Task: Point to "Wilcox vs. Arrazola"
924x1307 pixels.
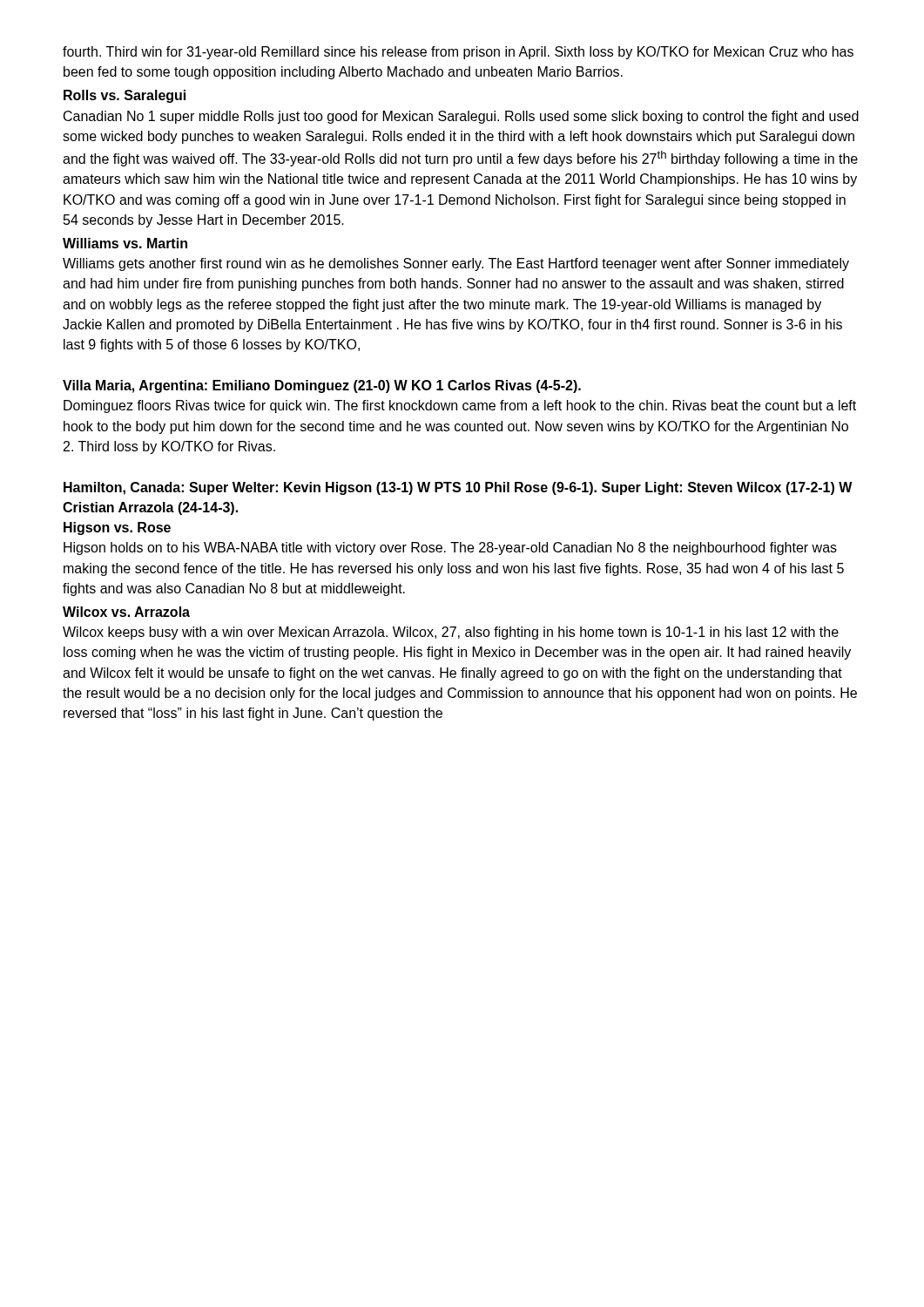Action: tap(126, 612)
